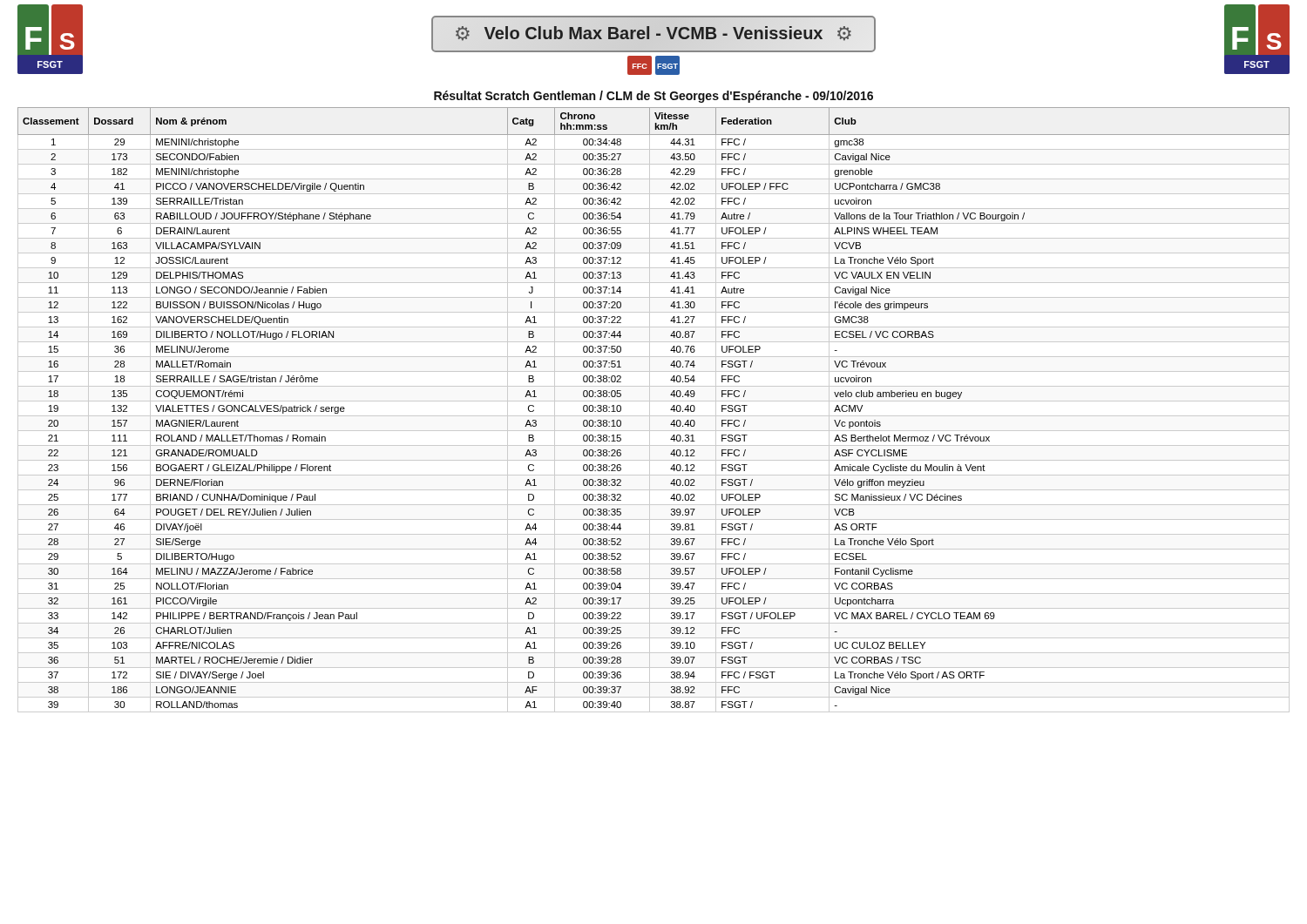1307x924 pixels.
Task: Locate the table with the text "FFC /"
Action: coord(654,410)
